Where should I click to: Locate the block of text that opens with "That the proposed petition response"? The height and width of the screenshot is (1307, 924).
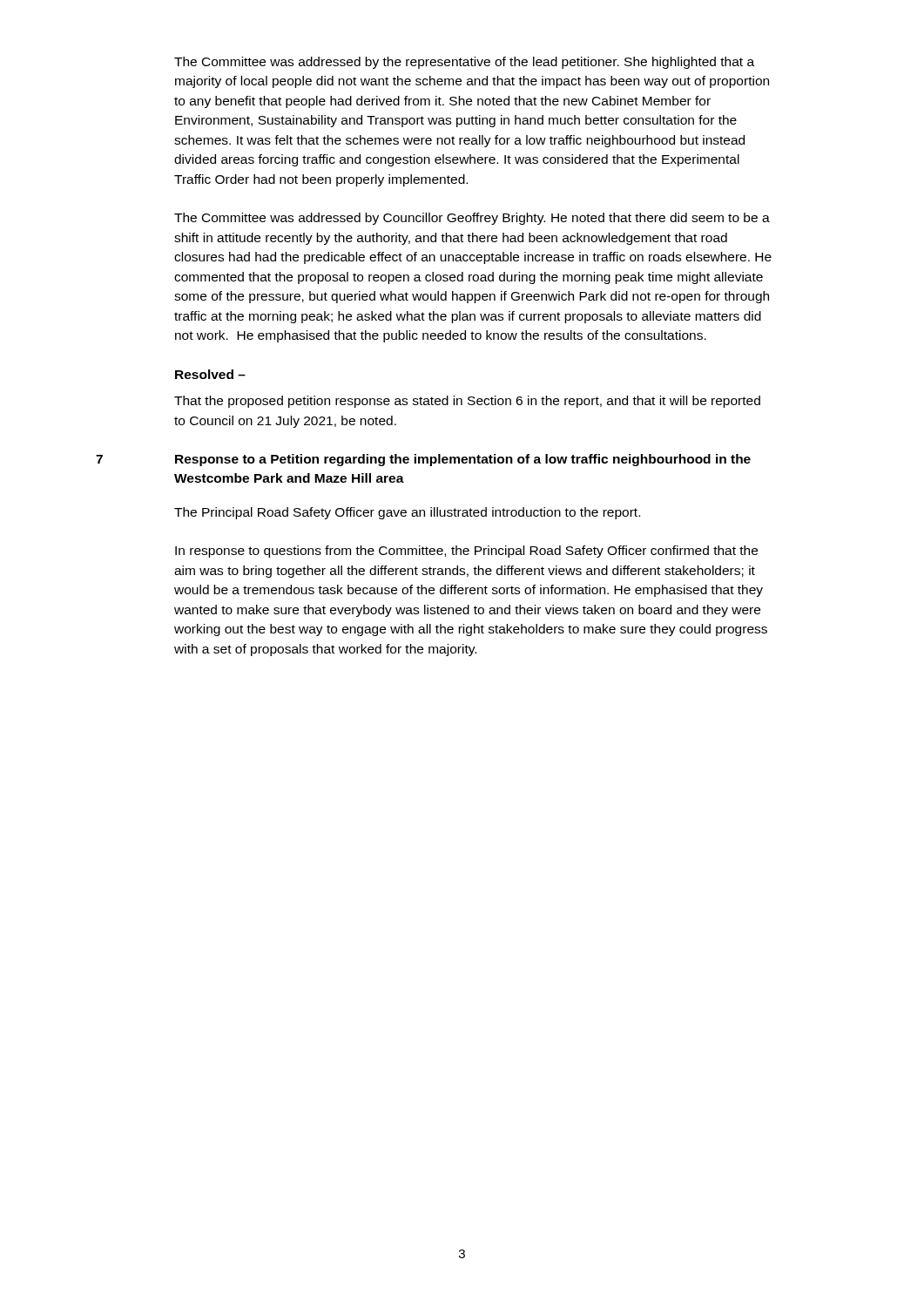coord(468,410)
